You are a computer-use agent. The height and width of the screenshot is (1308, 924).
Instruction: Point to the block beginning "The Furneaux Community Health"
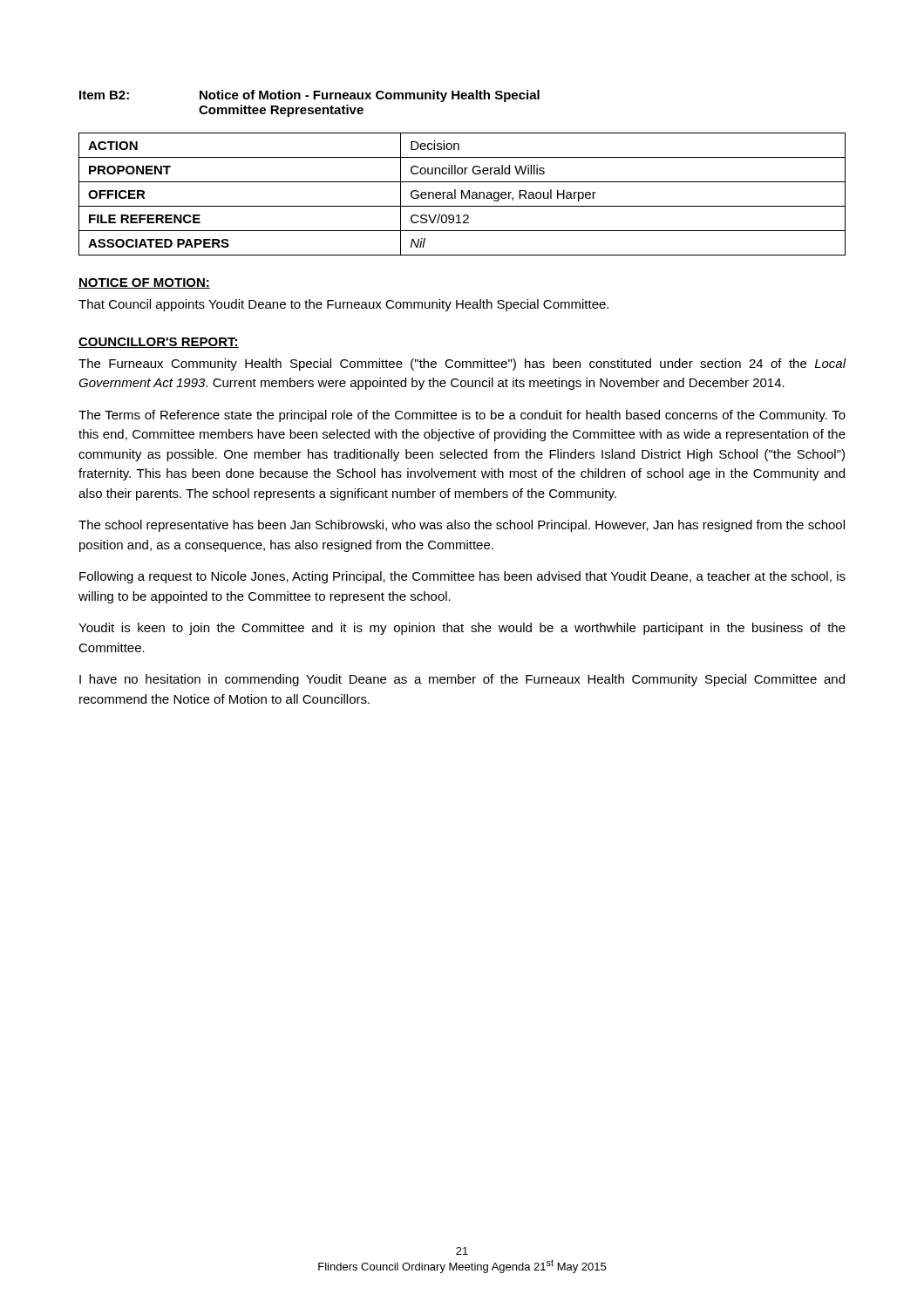462,373
